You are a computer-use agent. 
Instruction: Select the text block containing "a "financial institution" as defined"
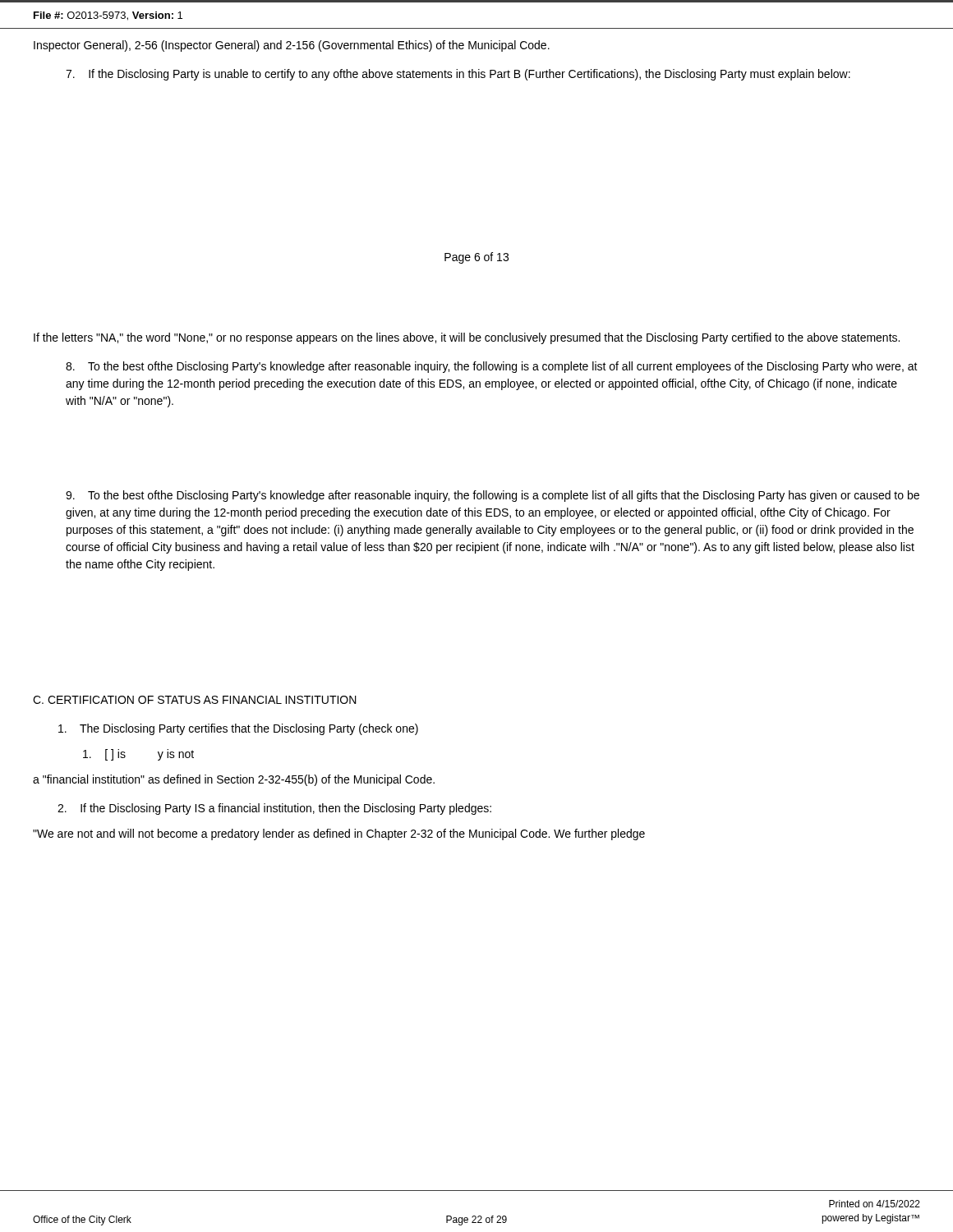pyautogui.click(x=234, y=779)
